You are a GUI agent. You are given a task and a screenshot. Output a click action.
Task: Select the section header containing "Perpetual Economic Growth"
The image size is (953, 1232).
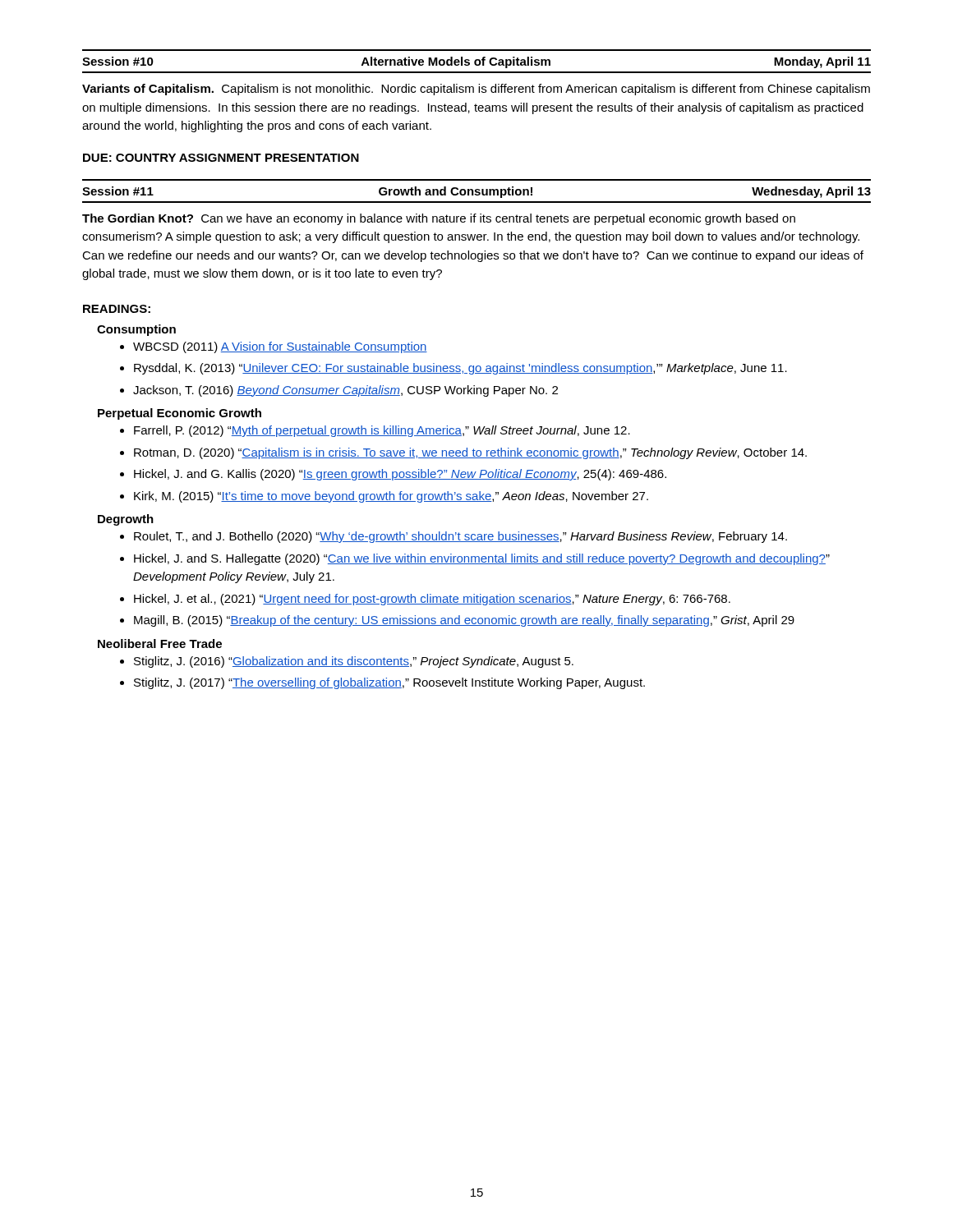pyautogui.click(x=179, y=413)
